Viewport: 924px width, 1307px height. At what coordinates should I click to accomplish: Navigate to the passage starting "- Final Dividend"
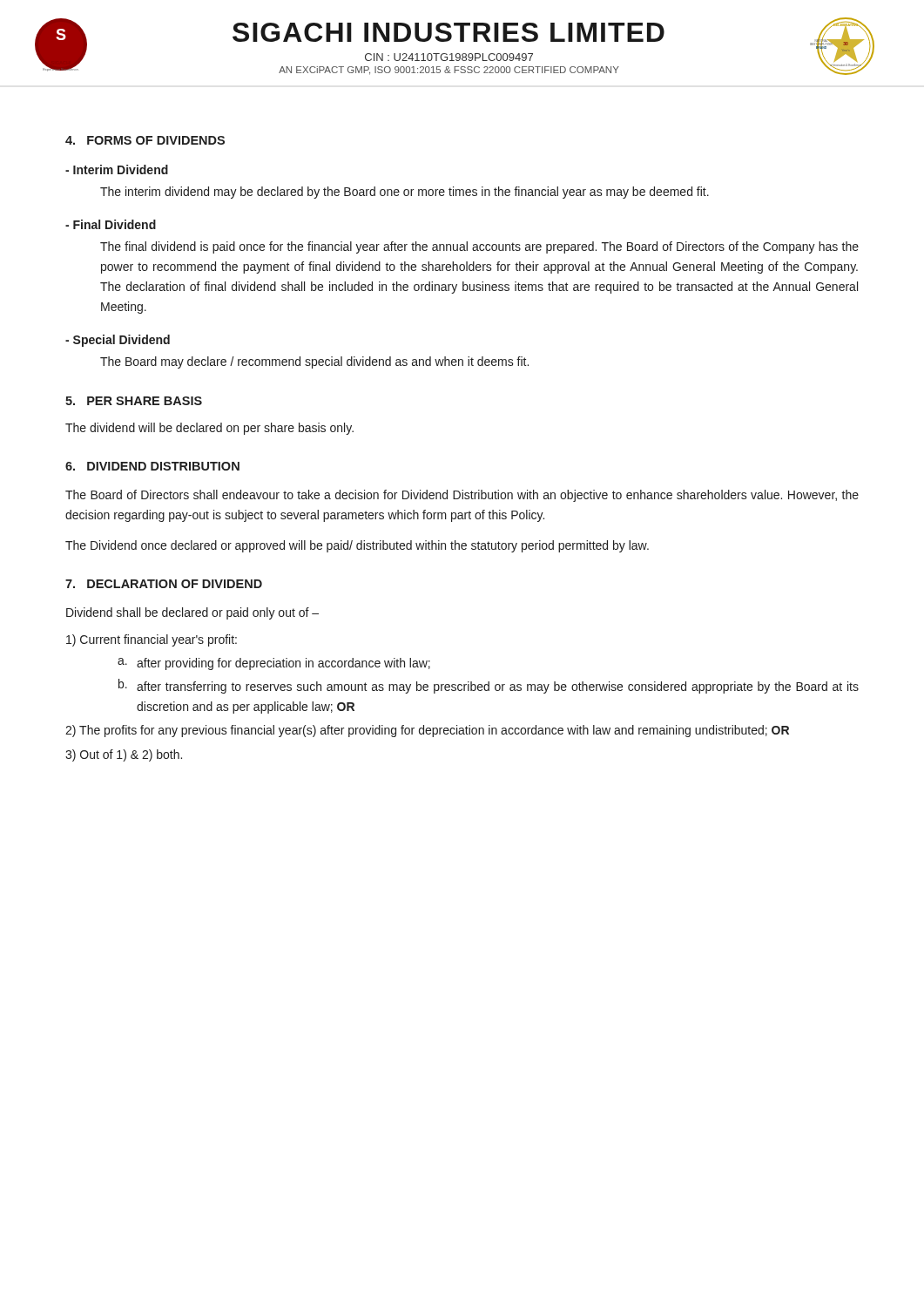click(111, 225)
